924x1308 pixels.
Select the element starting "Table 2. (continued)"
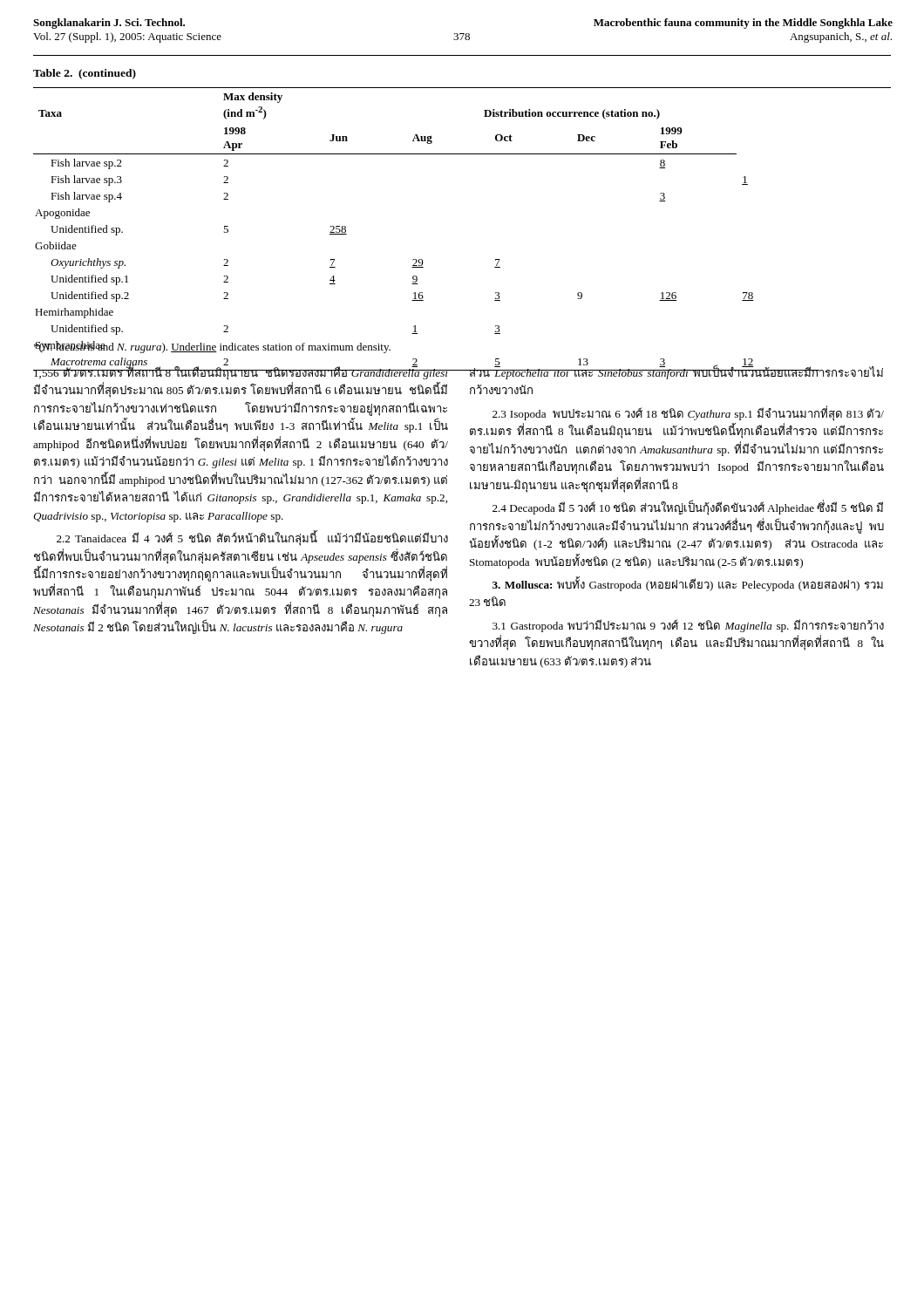pos(85,73)
